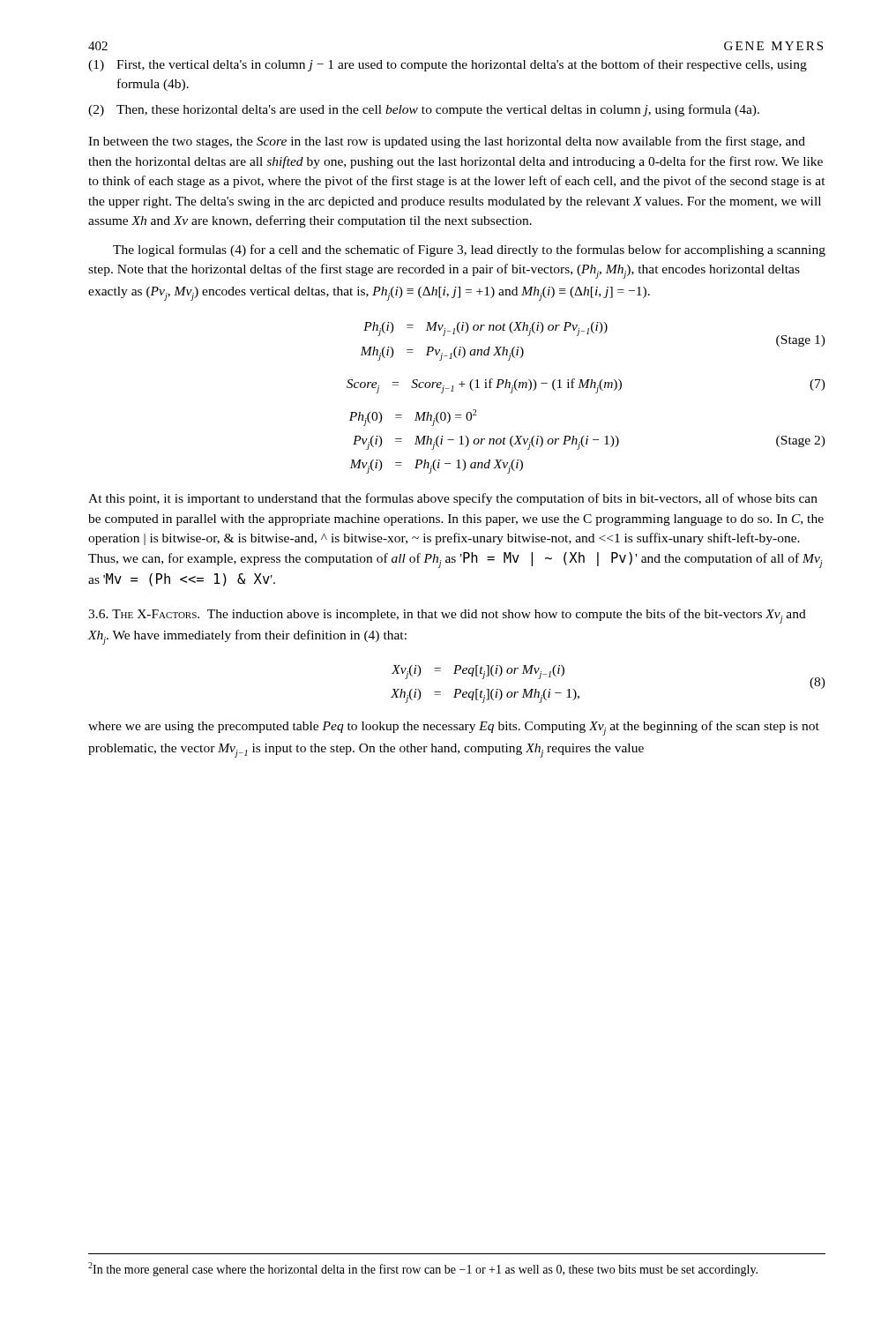This screenshot has width=896, height=1323.
Task: Point to the block beginning "At this point,"
Action: click(456, 539)
